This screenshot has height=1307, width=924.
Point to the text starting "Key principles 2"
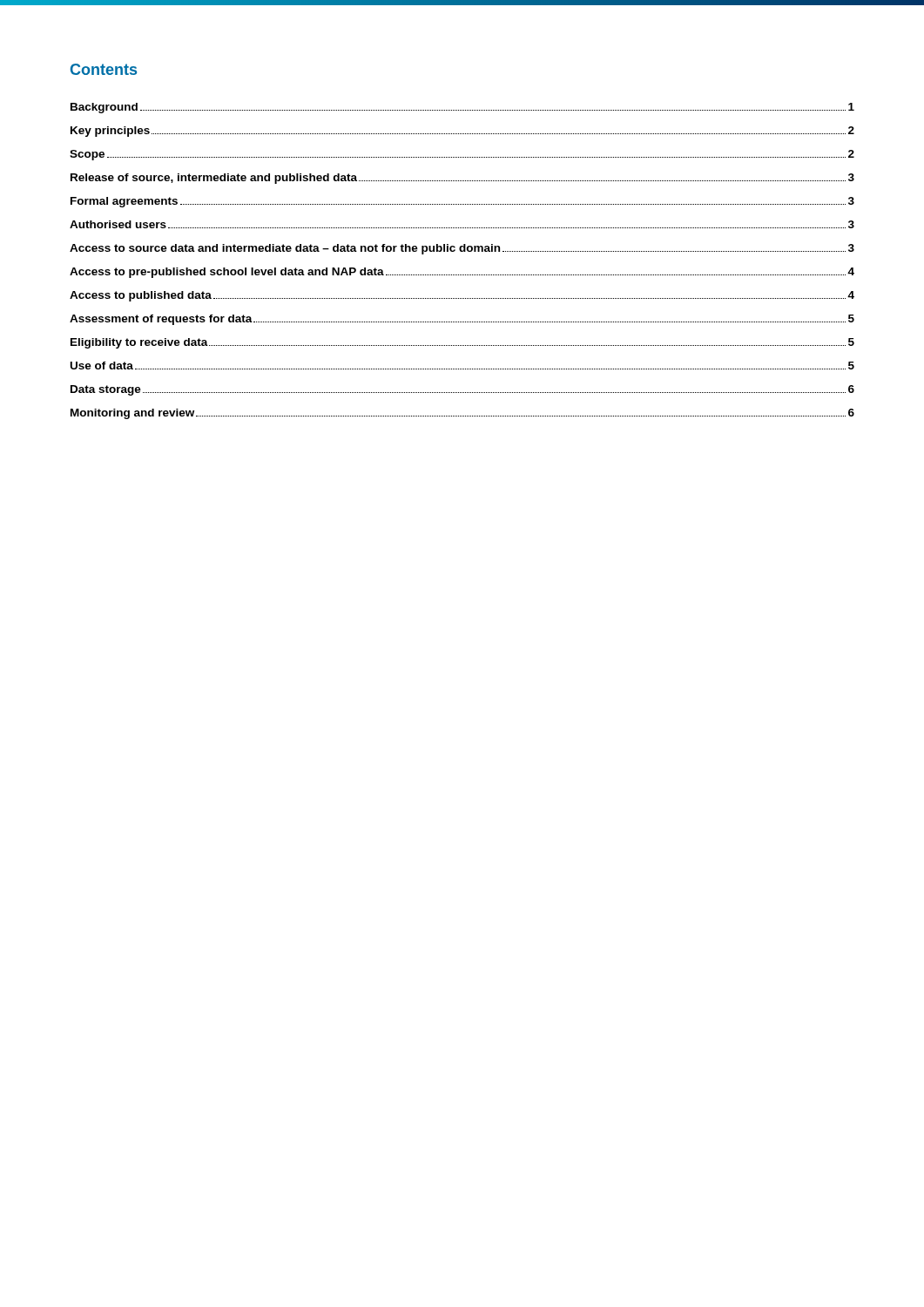coord(462,130)
